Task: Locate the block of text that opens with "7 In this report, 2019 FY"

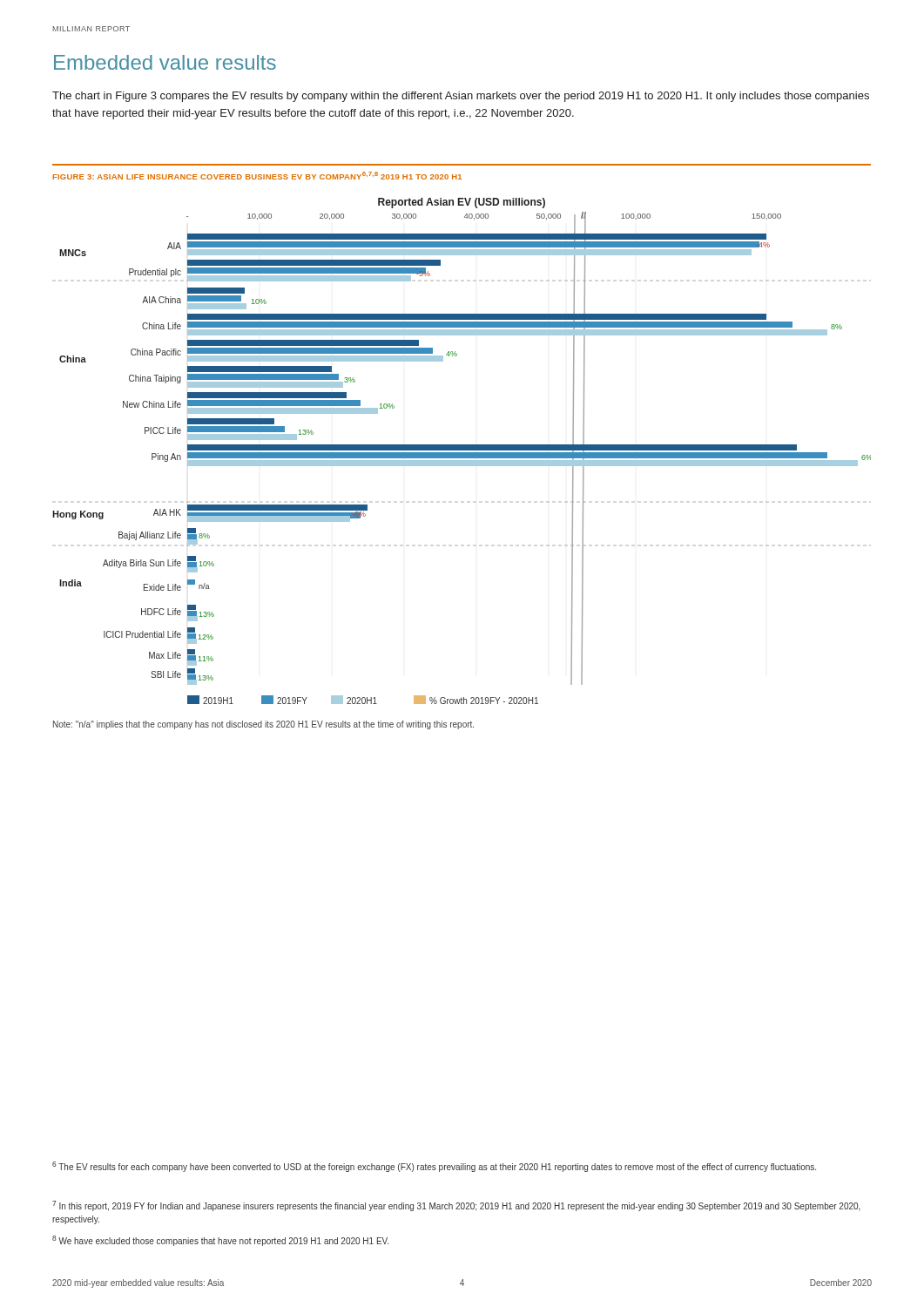Action: pyautogui.click(x=457, y=1212)
